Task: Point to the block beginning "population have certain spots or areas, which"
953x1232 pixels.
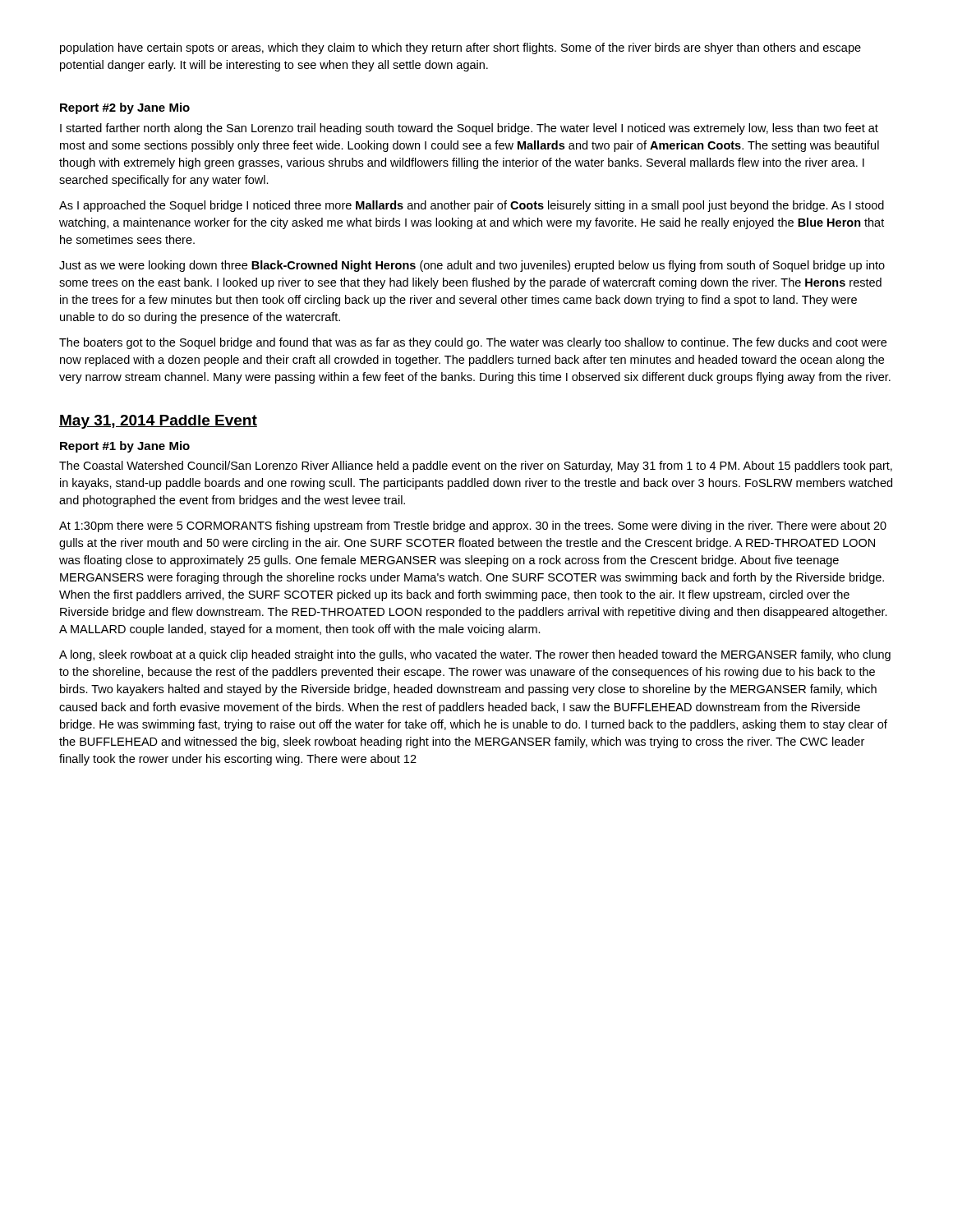Action: 476,57
